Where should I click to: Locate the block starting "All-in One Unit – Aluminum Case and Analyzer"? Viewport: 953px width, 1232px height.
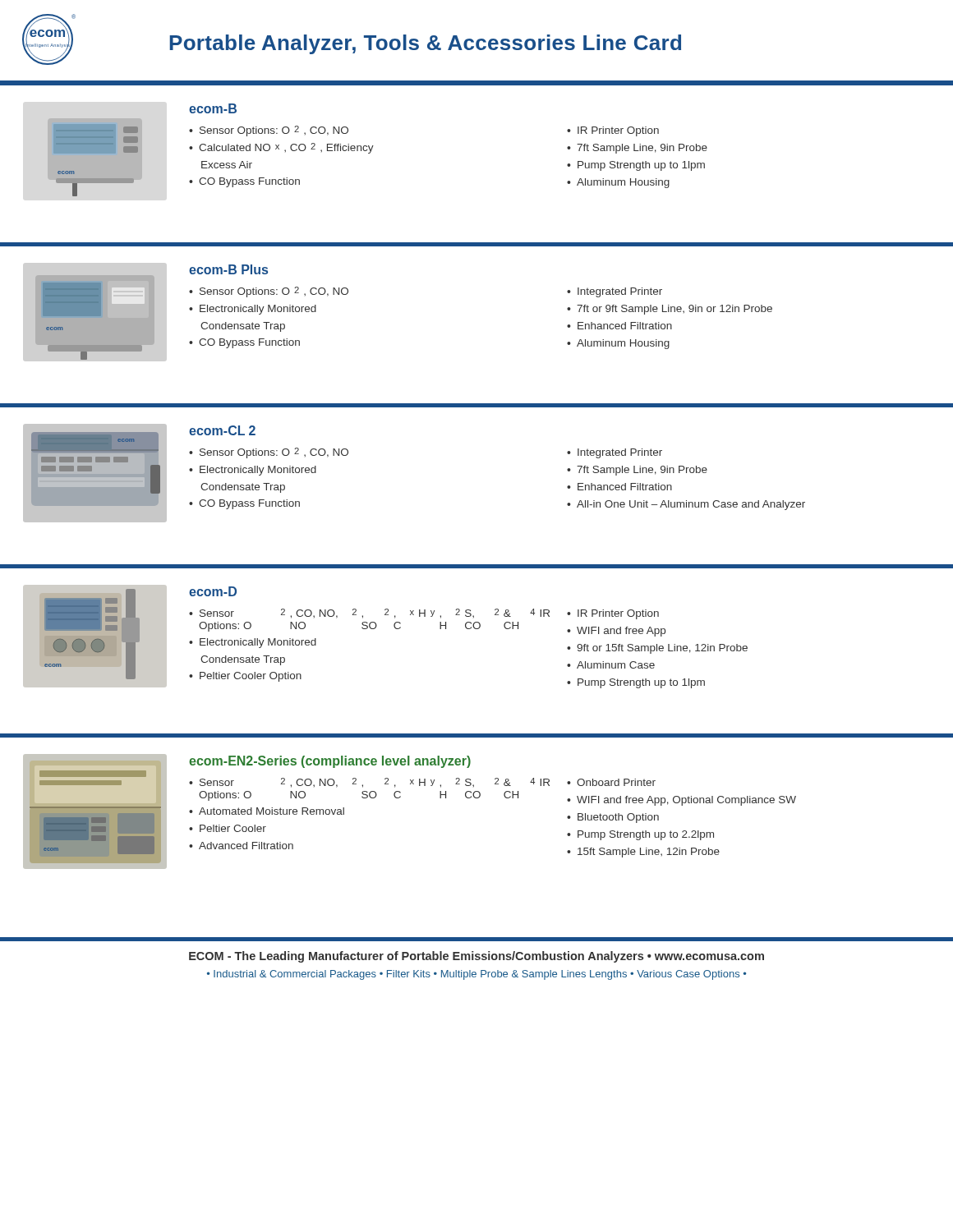pos(691,504)
